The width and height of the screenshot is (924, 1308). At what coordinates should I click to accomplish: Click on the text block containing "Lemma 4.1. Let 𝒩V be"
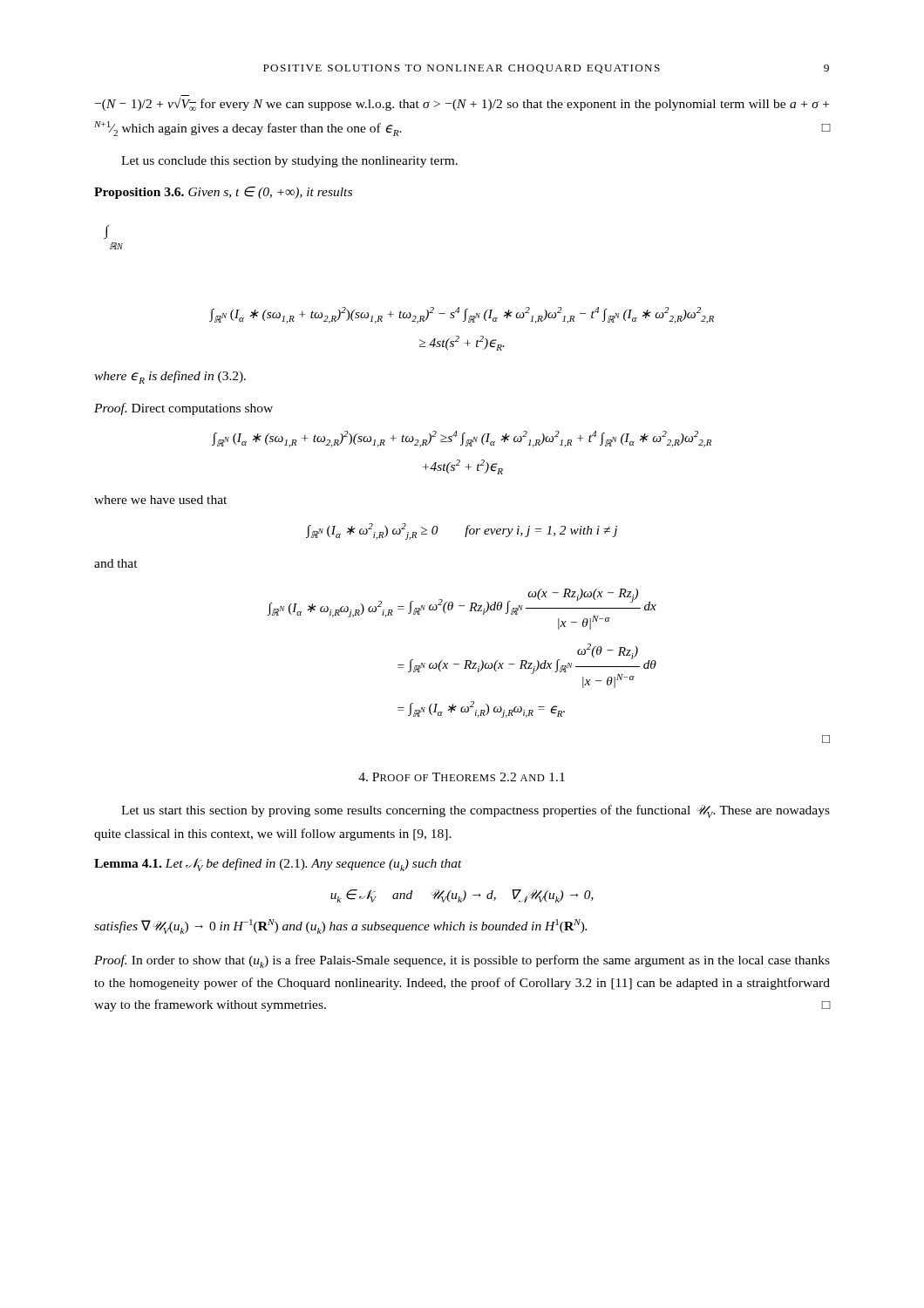coord(278,864)
